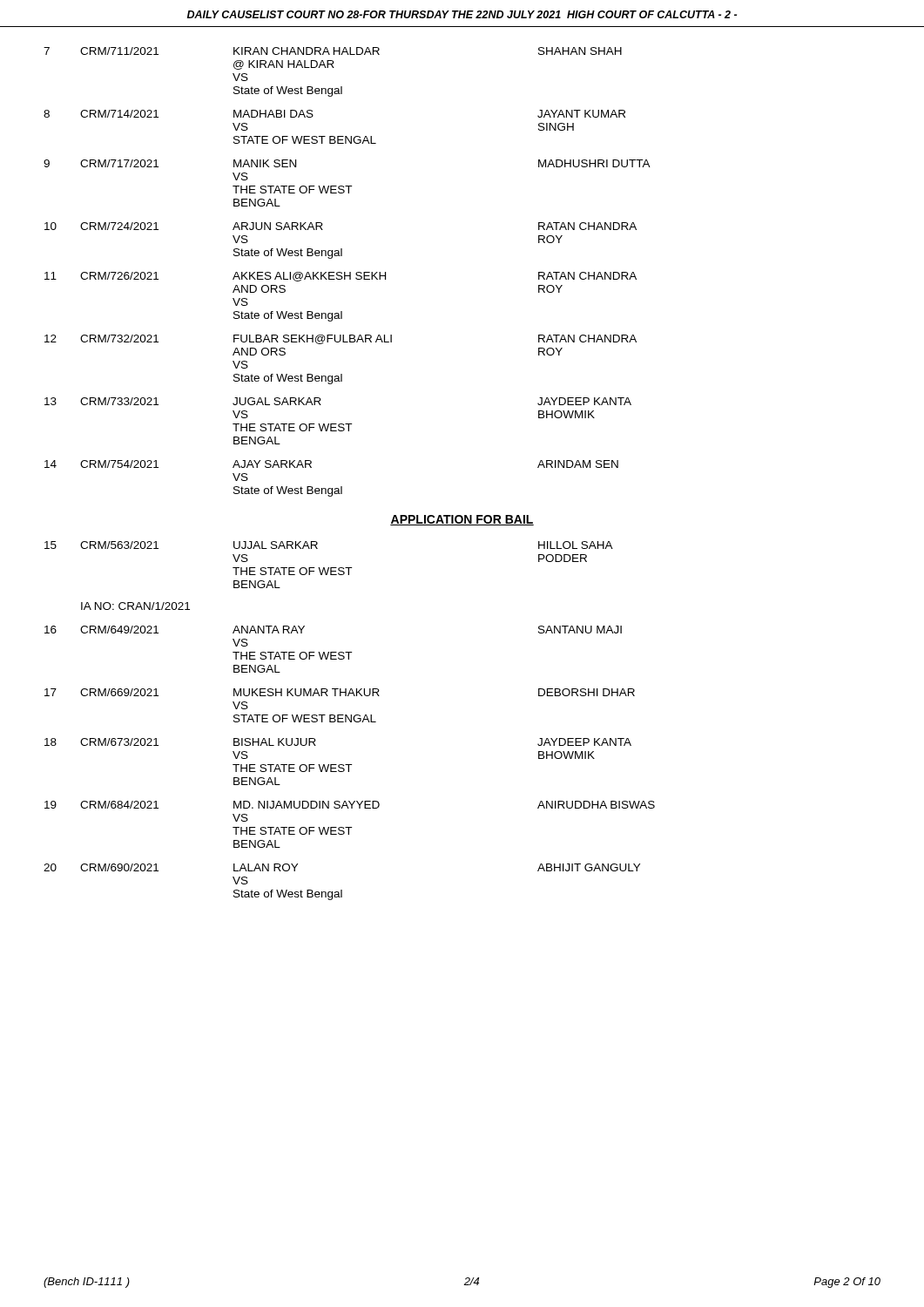Click the passage that begins "17 CRM/669/2021 MUKESH KUMAR THAKURVSSTATE"
Screen dimensions: 1307x924
coord(340,692)
